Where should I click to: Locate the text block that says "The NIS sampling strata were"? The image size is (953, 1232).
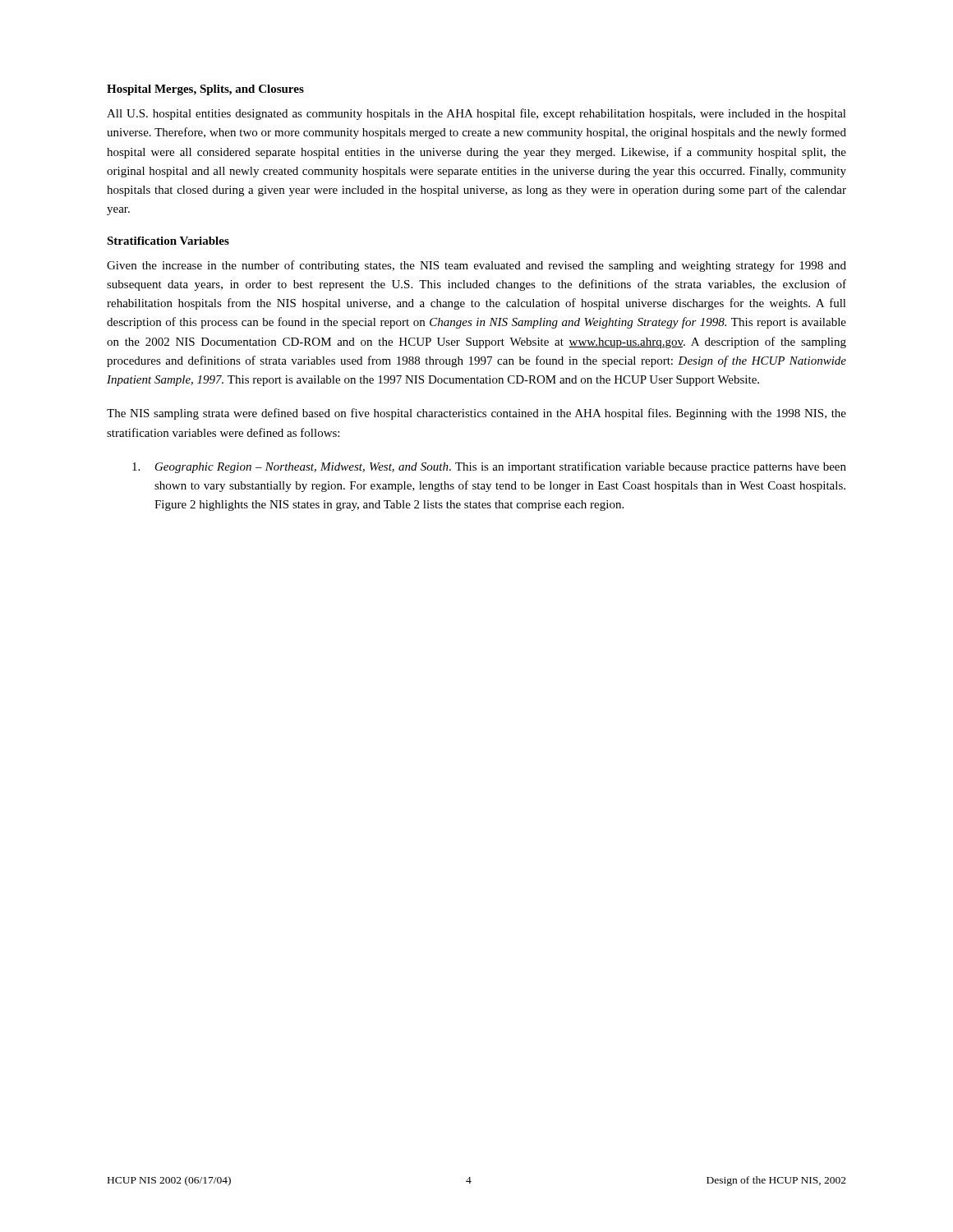pos(476,423)
